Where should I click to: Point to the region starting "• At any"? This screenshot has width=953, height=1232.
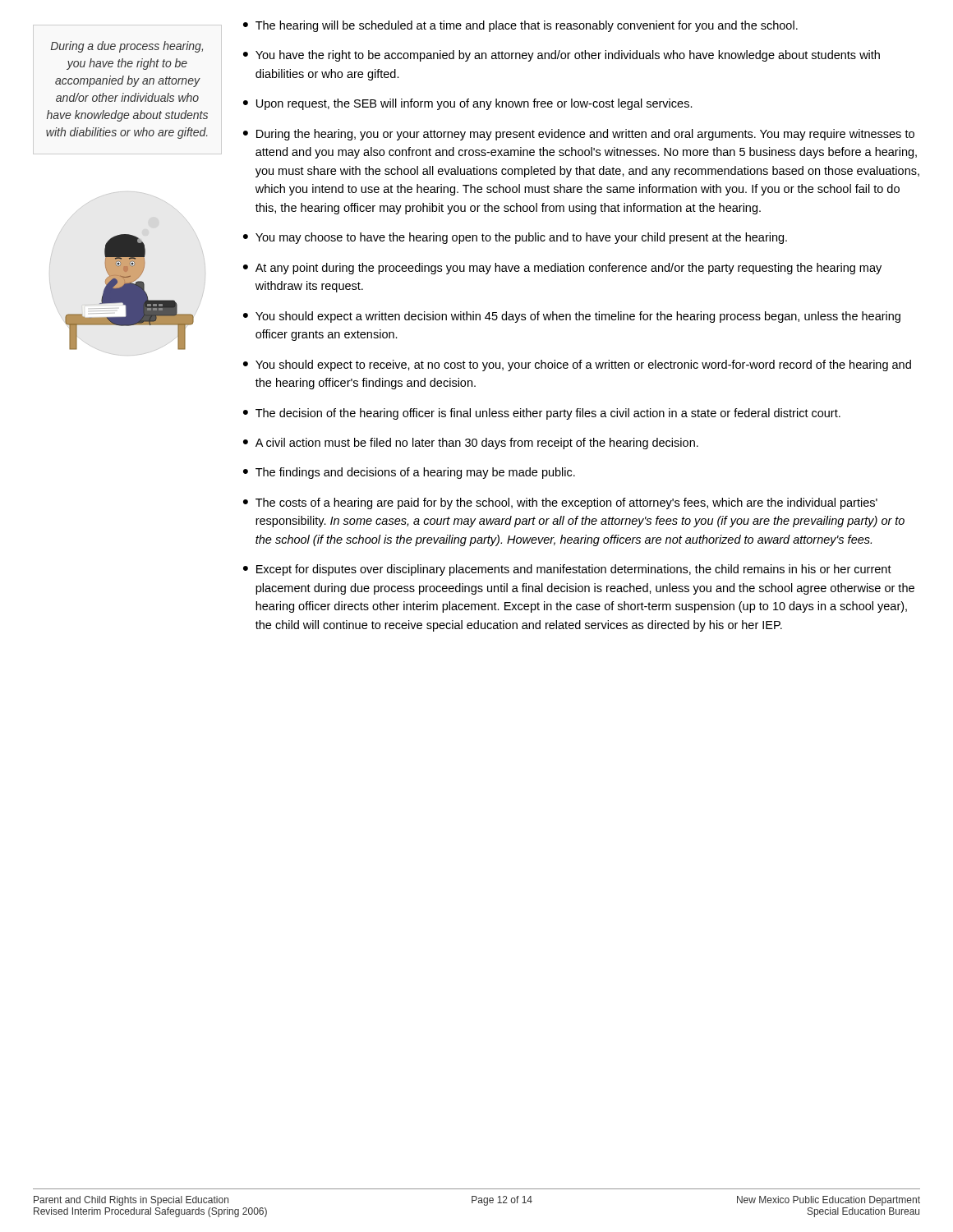click(581, 277)
